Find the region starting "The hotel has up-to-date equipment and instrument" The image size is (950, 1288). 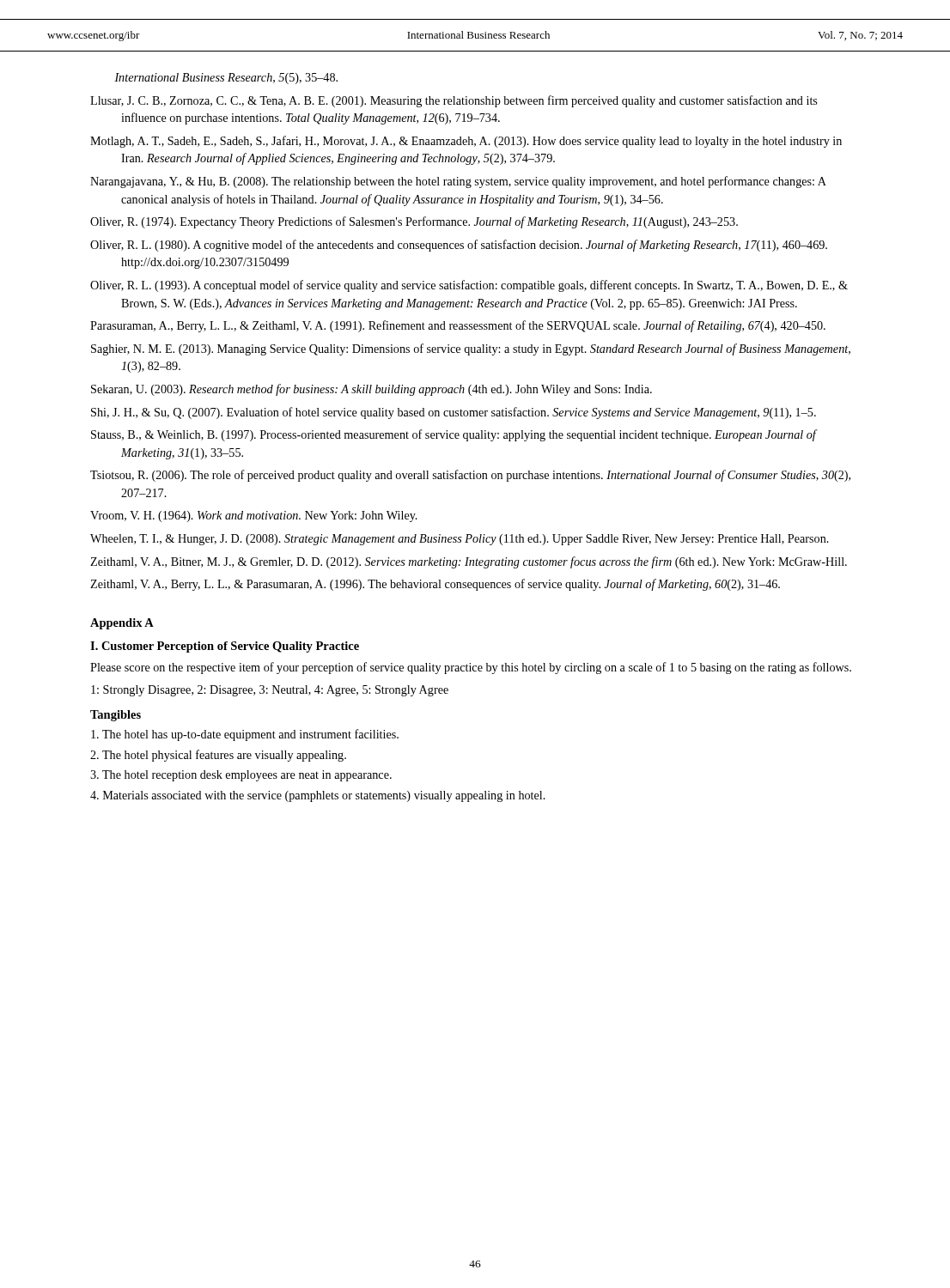245,734
